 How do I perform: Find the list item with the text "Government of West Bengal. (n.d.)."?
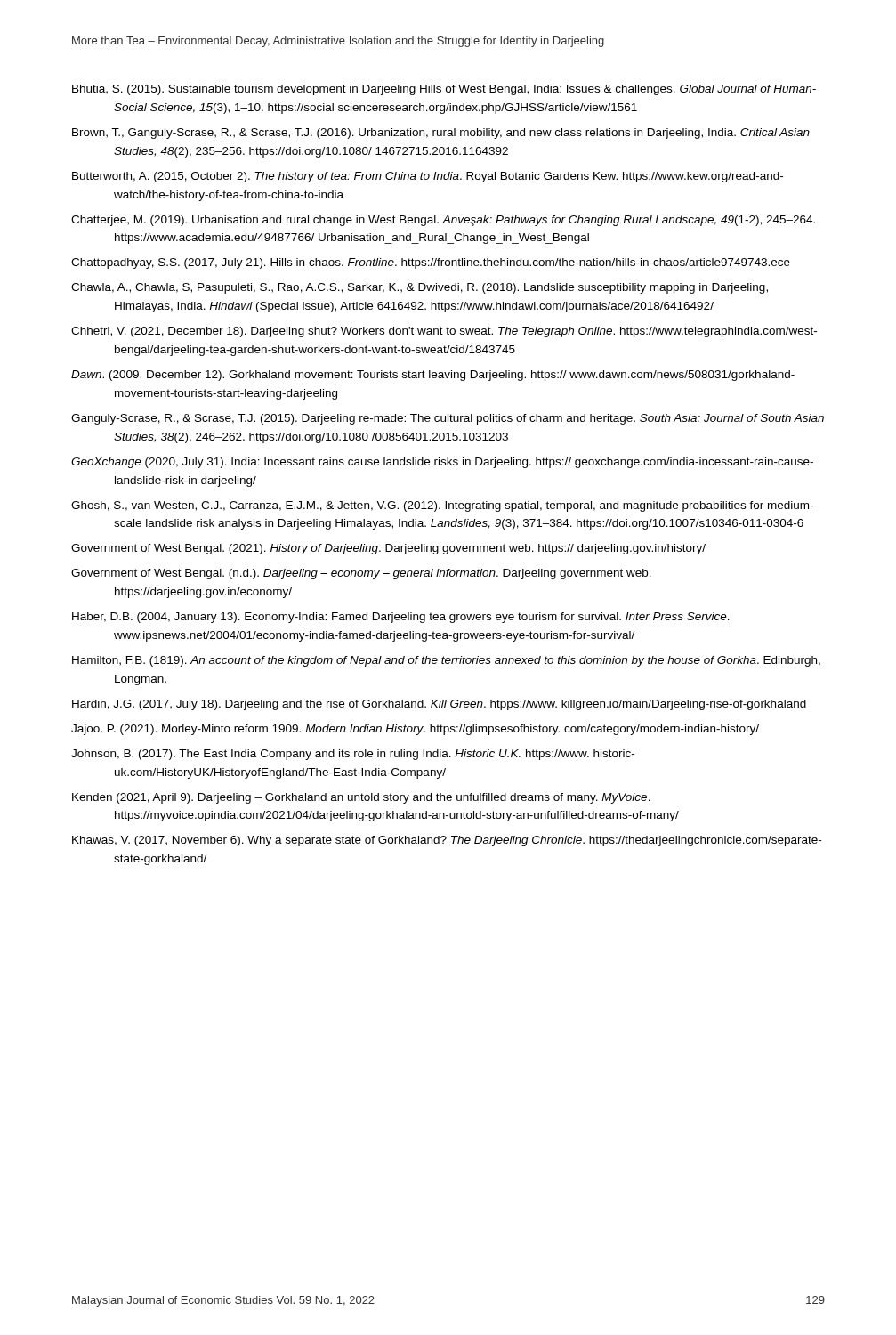(361, 582)
